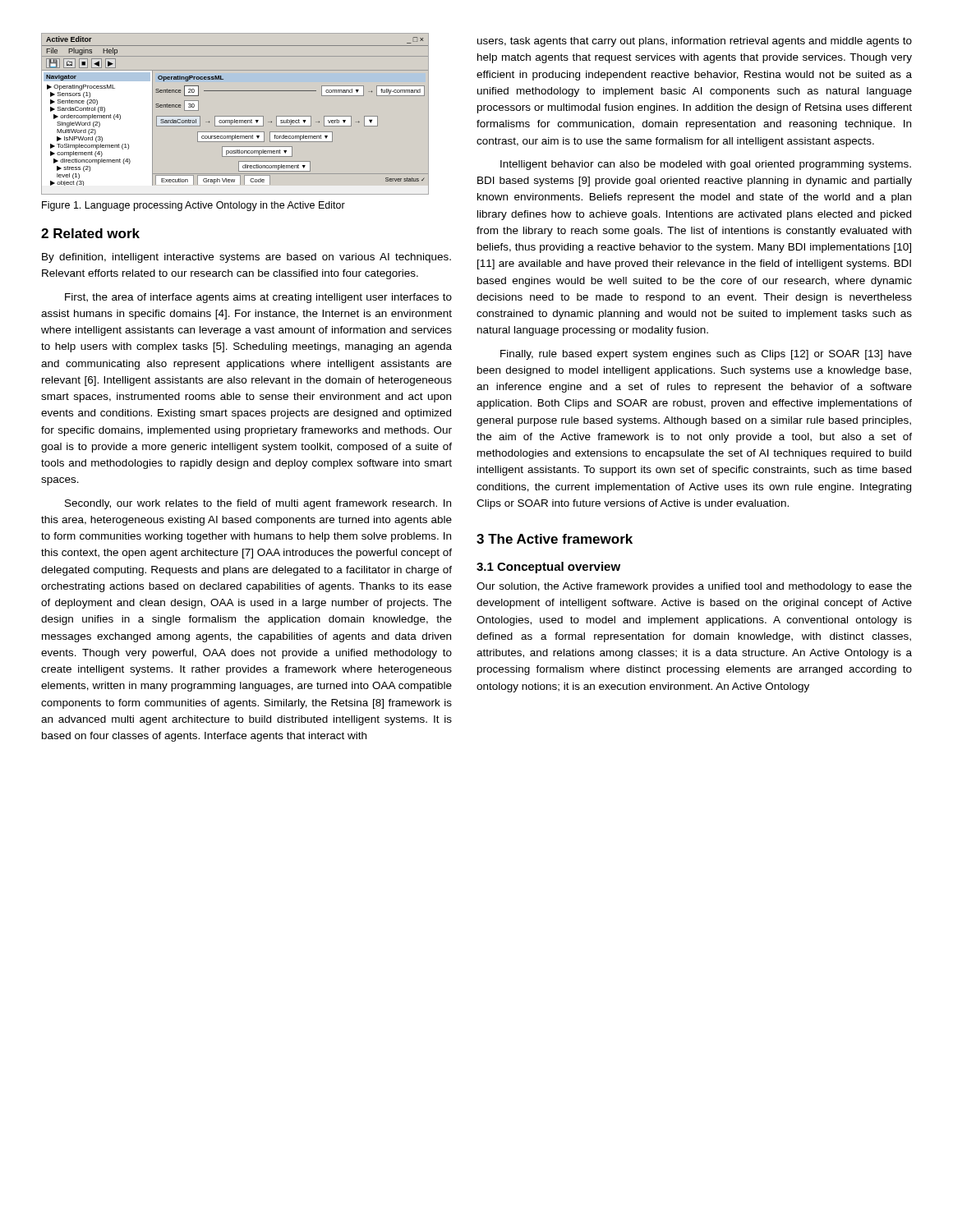
Task: Select the screenshot
Action: click(x=235, y=114)
